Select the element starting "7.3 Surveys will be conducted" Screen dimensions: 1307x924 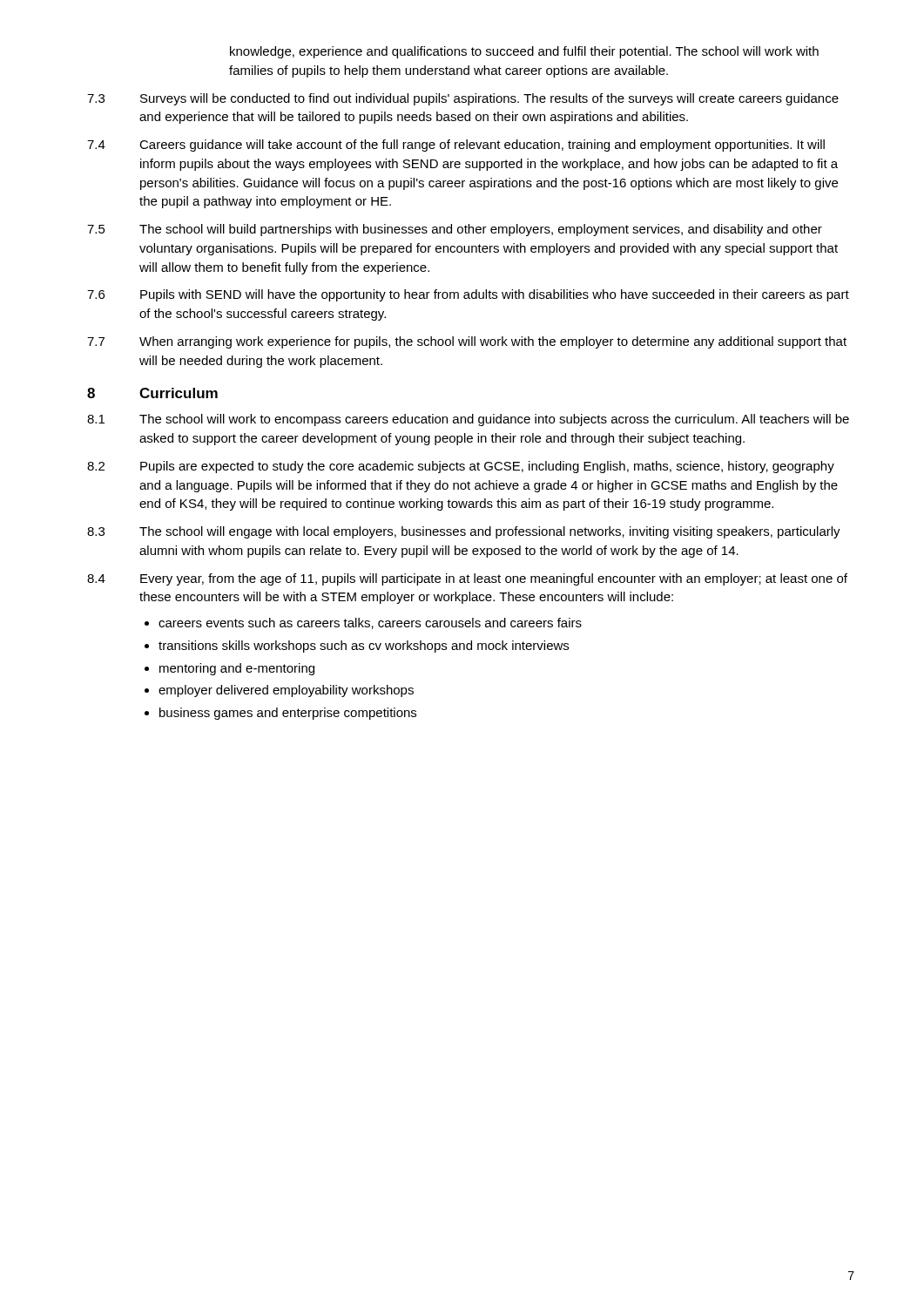coord(471,107)
